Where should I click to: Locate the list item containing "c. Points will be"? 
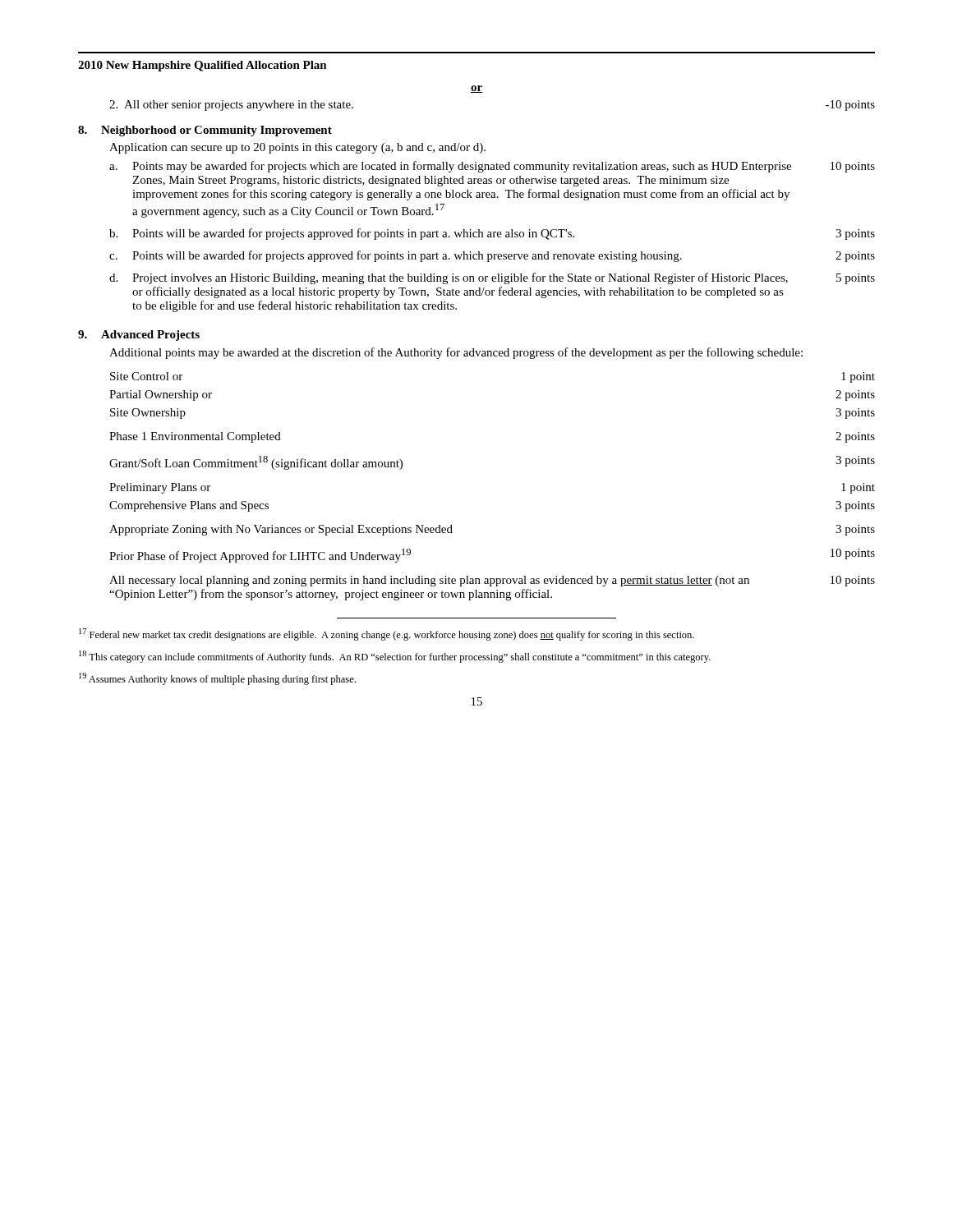492,255
